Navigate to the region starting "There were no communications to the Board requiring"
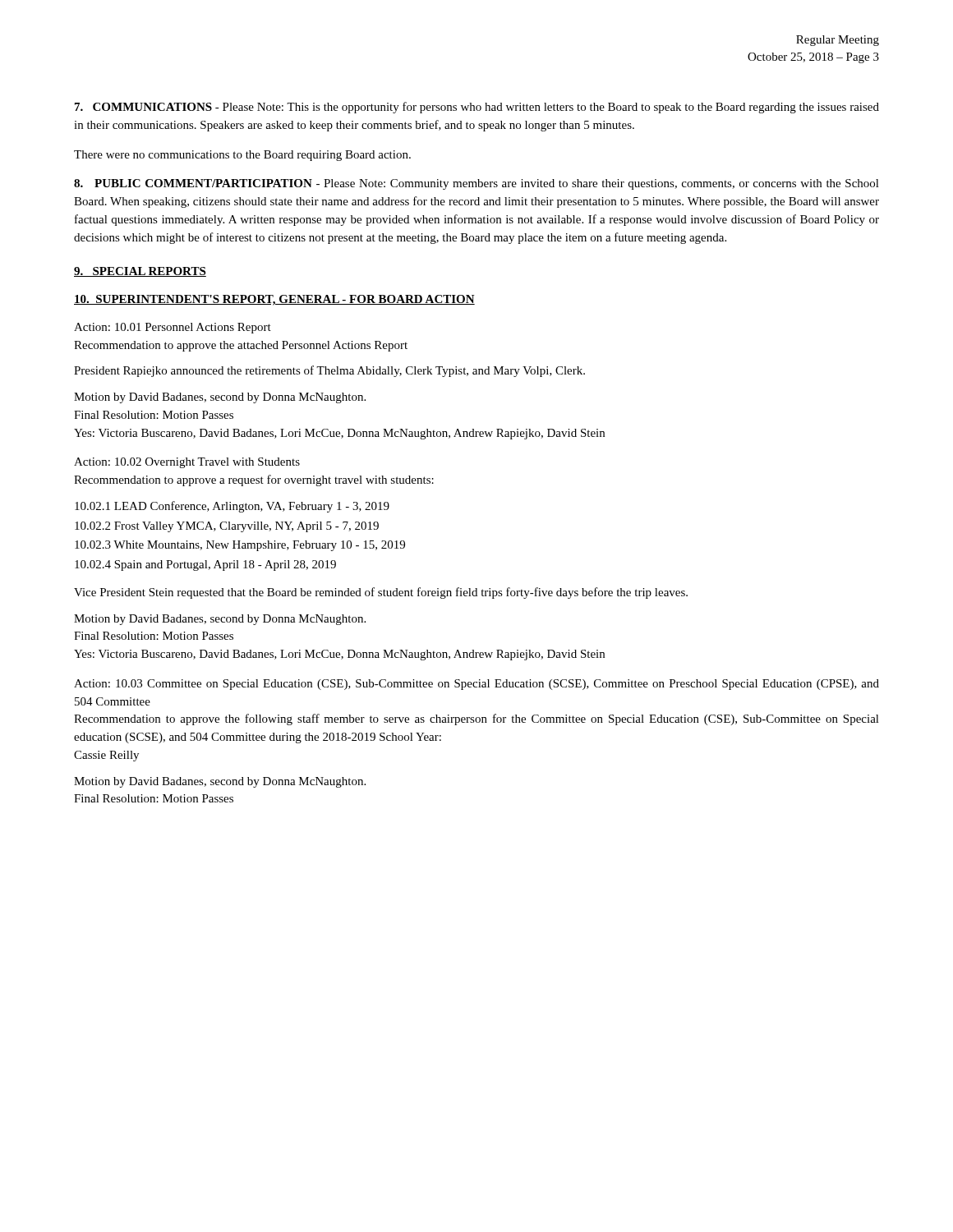This screenshot has width=953, height=1232. click(x=243, y=154)
